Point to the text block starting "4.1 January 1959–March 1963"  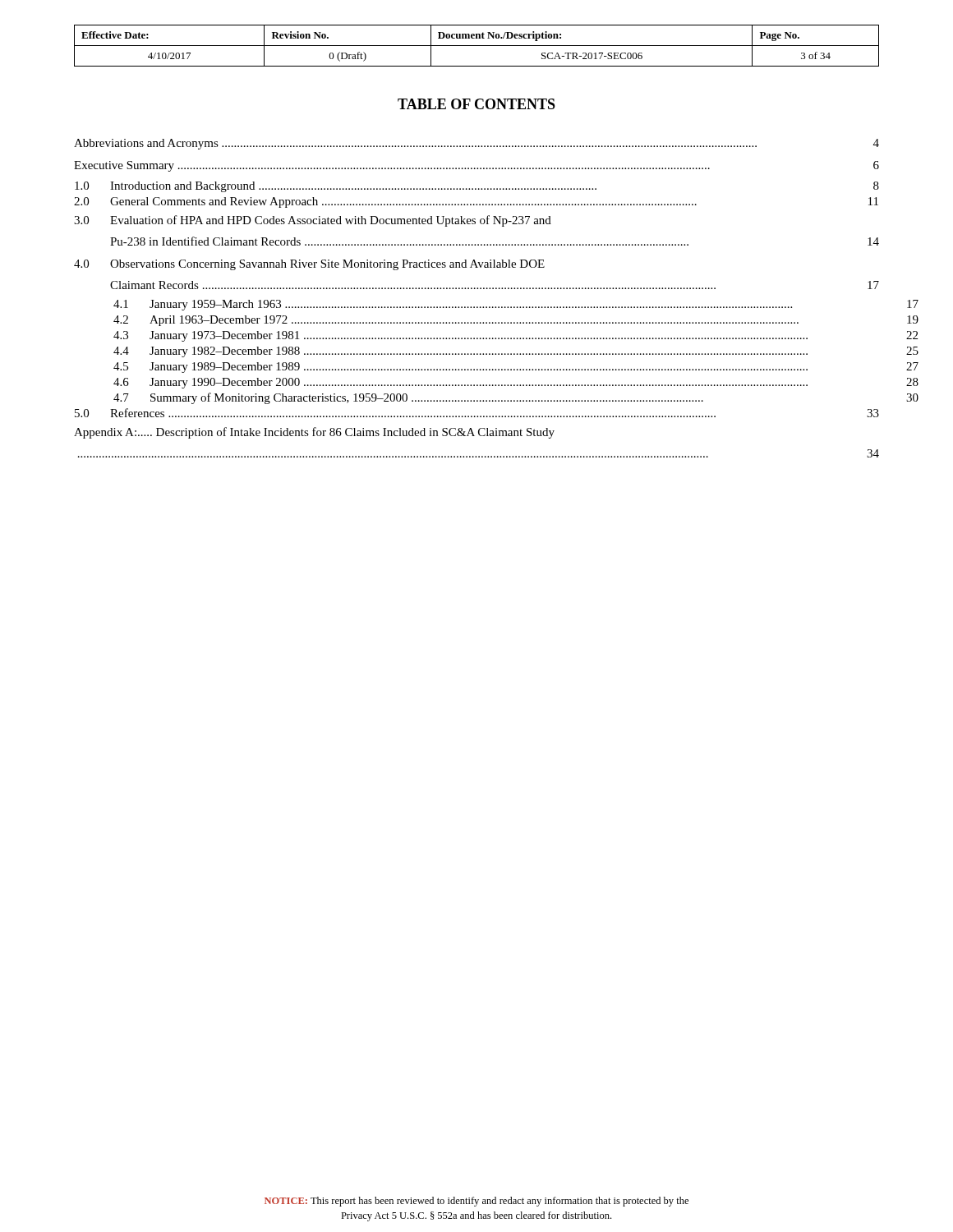click(516, 304)
